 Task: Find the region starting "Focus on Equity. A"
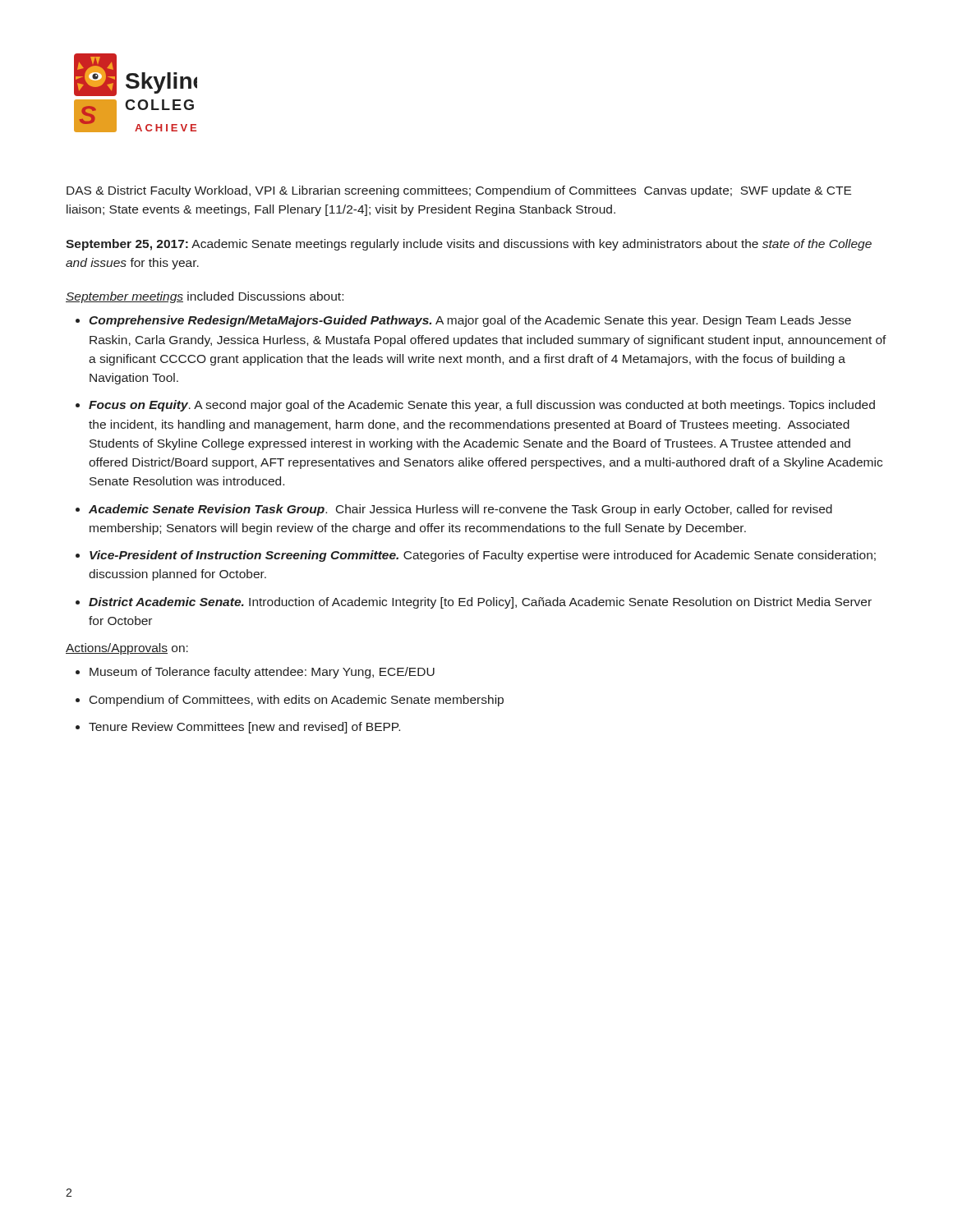point(486,443)
